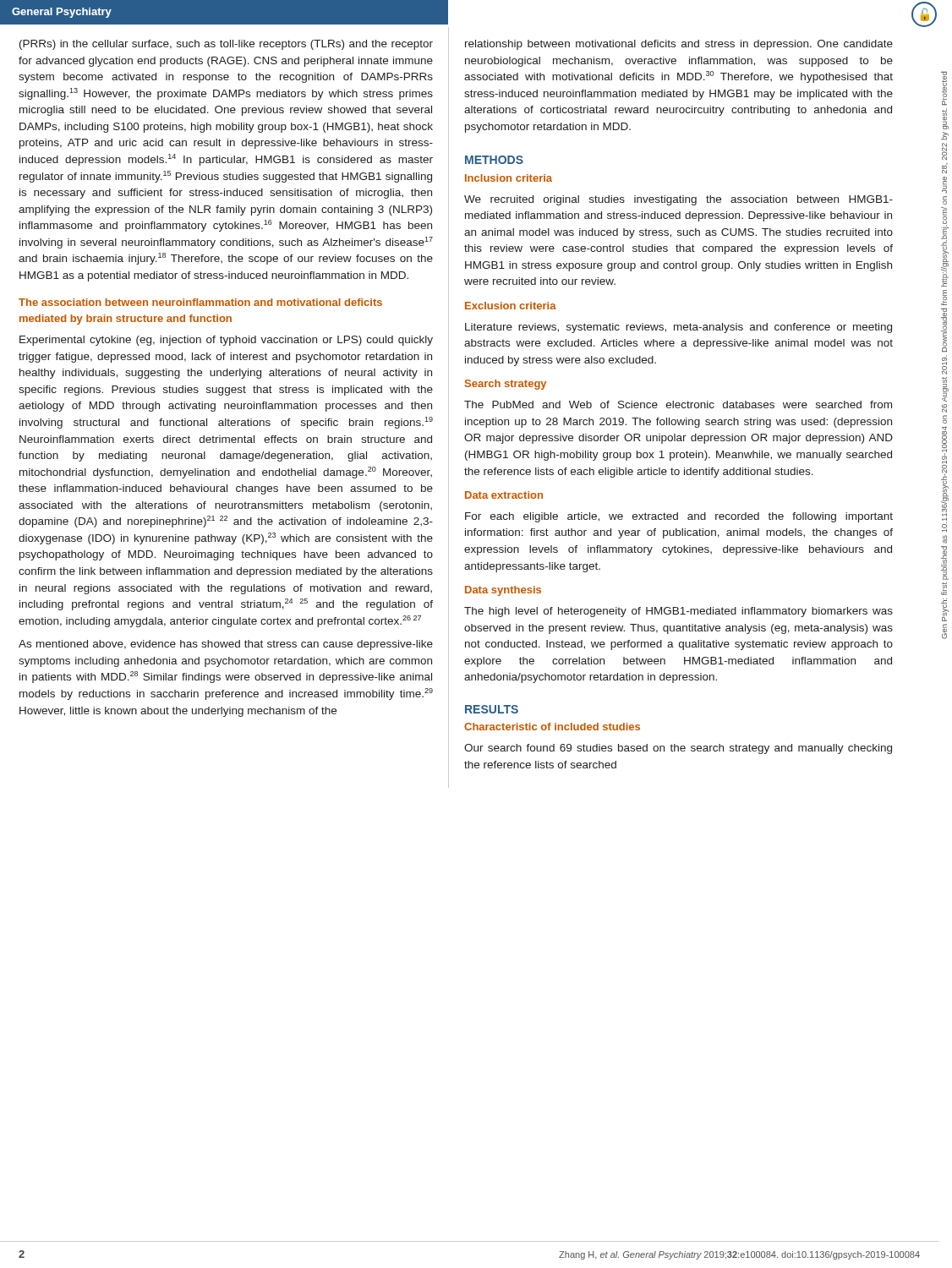Select the text block that reads "The high level of heterogeneity of HMGB1-mediated inflammatory"
Image resolution: width=952 pixels, height=1268 pixels.
click(x=678, y=644)
